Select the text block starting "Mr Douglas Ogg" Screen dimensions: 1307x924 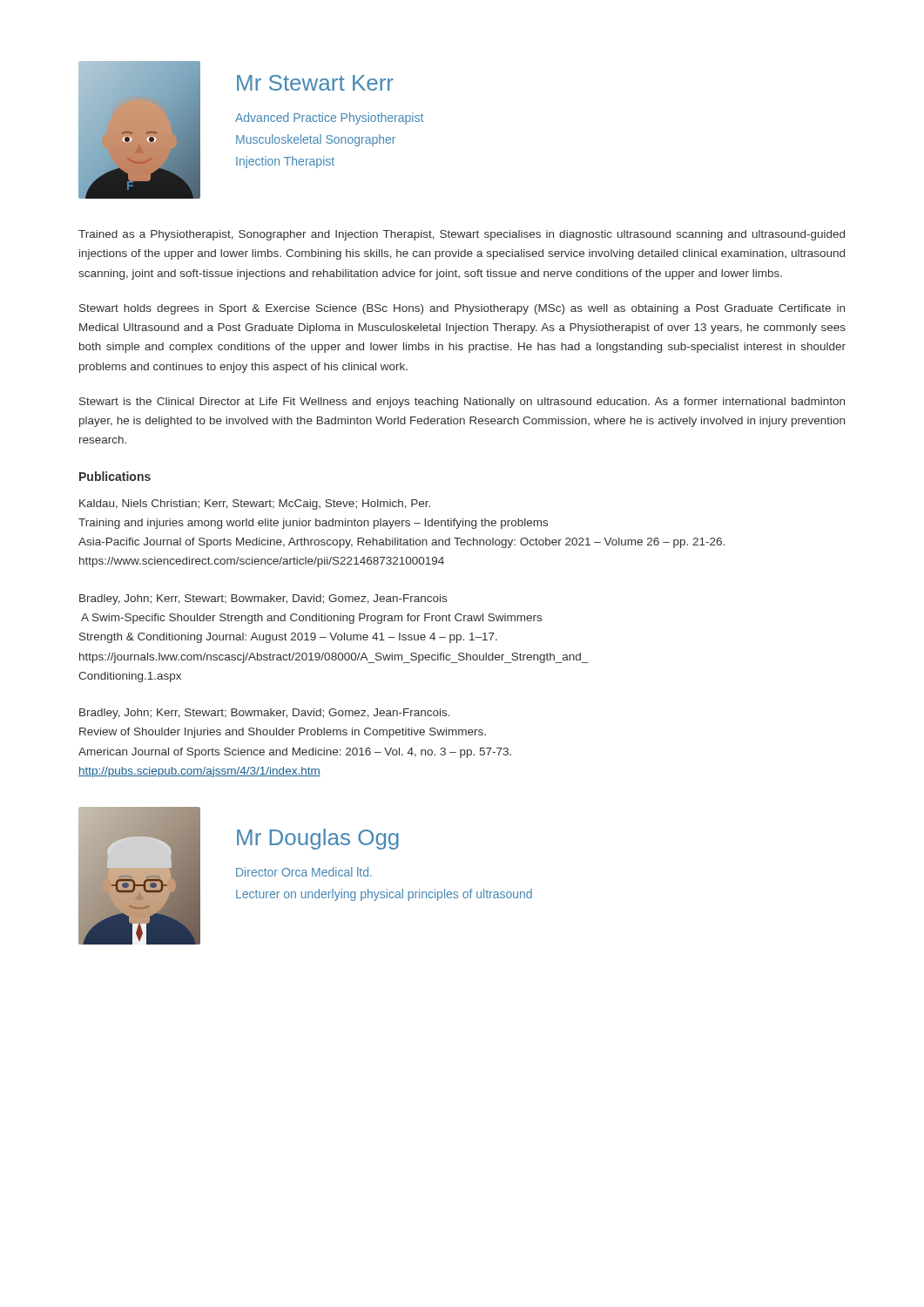[318, 837]
